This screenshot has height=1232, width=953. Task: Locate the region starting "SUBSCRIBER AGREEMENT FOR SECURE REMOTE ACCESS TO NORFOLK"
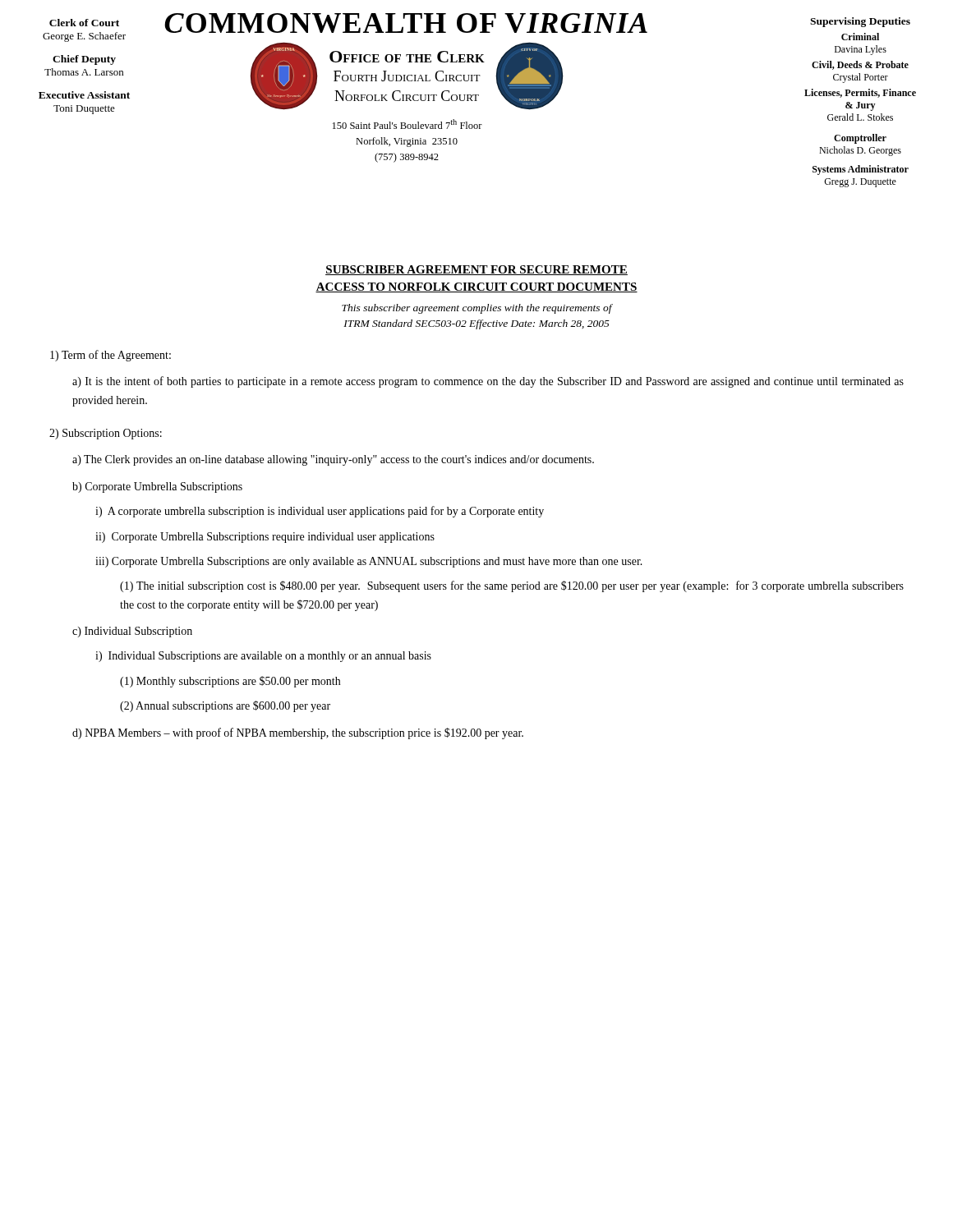476,278
